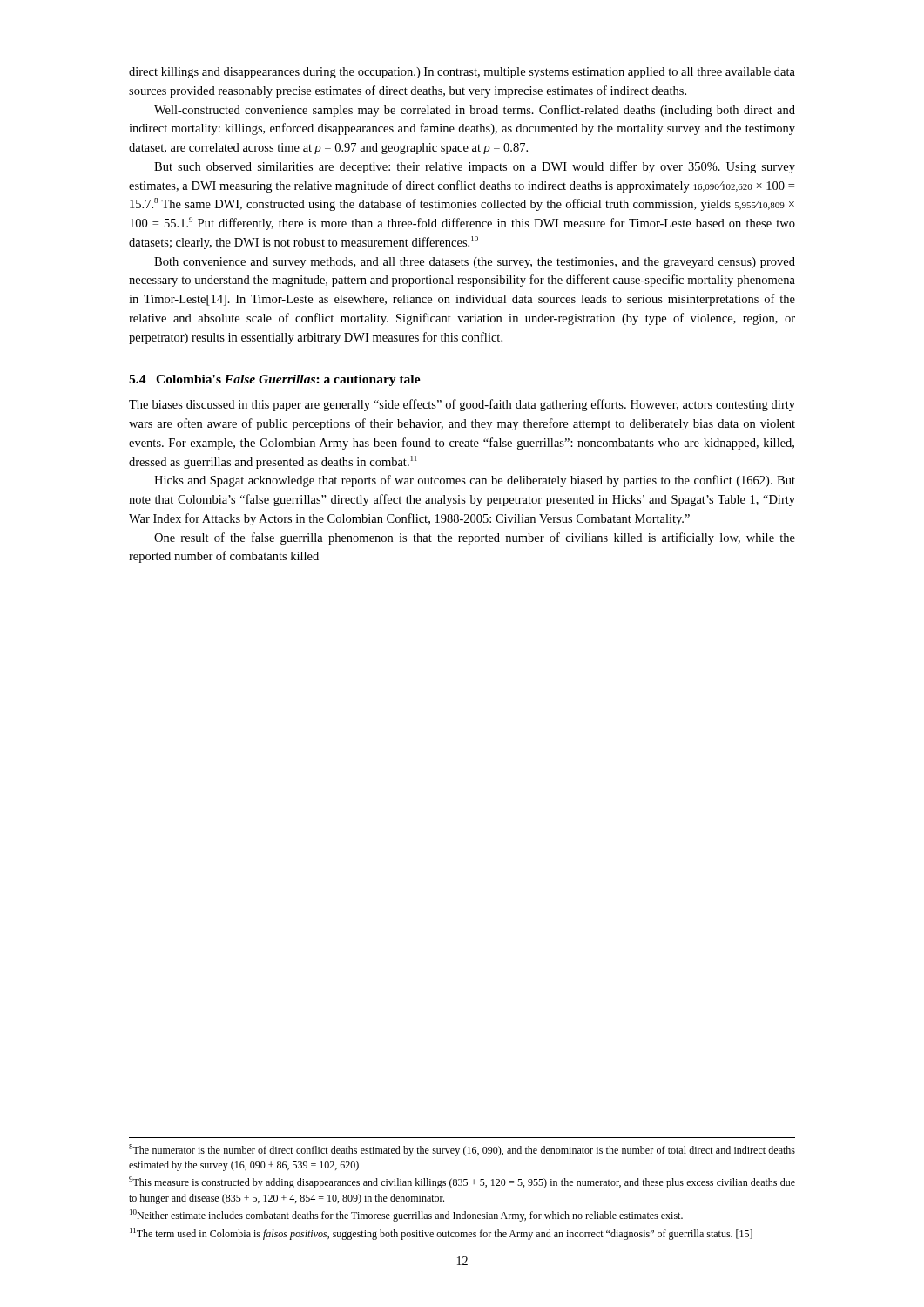This screenshot has height=1307, width=924.
Task: Where is the passage that starts "Hicks and Spagat acknowledge that reports of"?
Action: click(462, 500)
